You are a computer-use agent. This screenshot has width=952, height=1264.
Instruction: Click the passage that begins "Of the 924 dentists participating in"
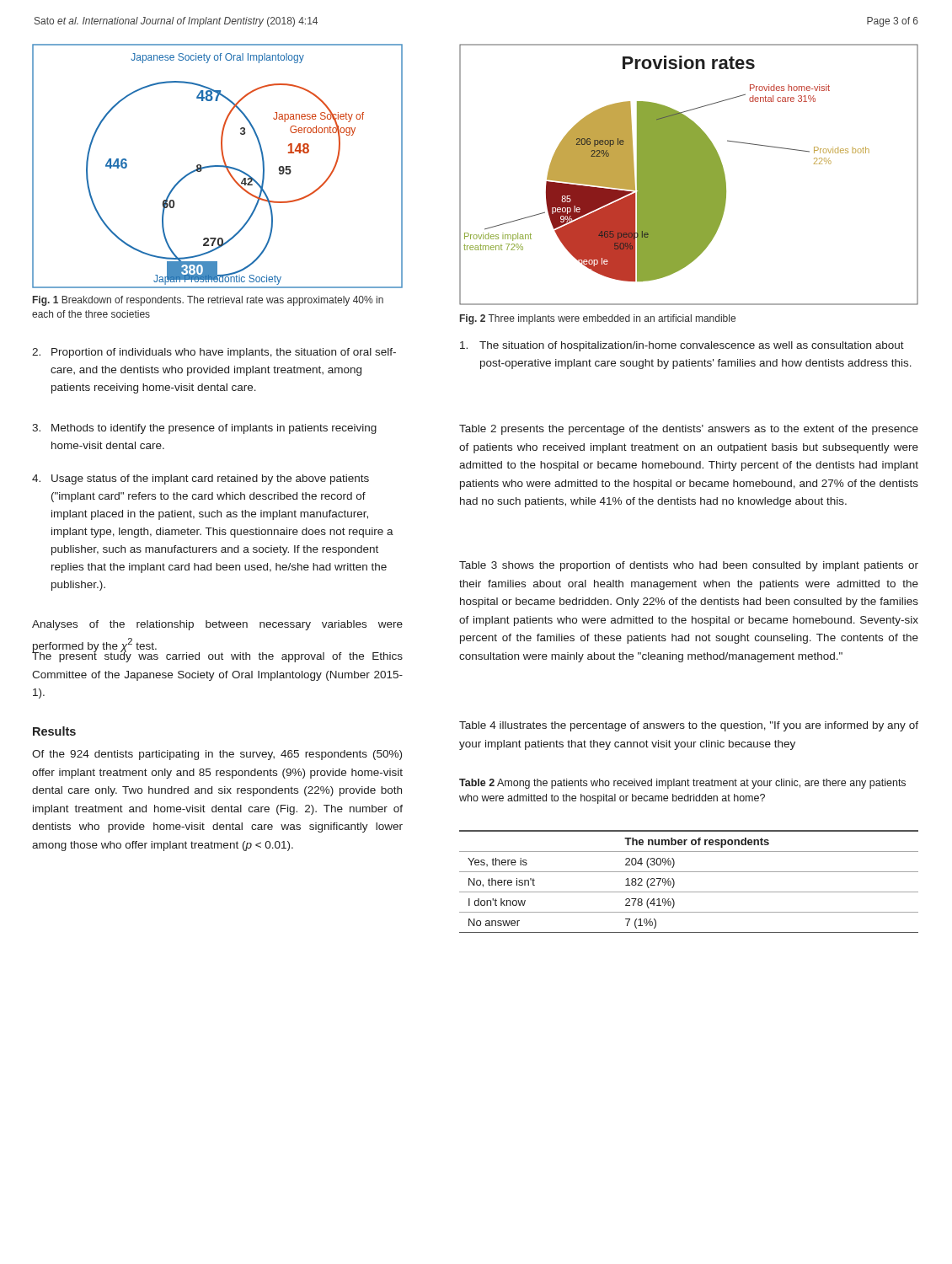point(217,799)
